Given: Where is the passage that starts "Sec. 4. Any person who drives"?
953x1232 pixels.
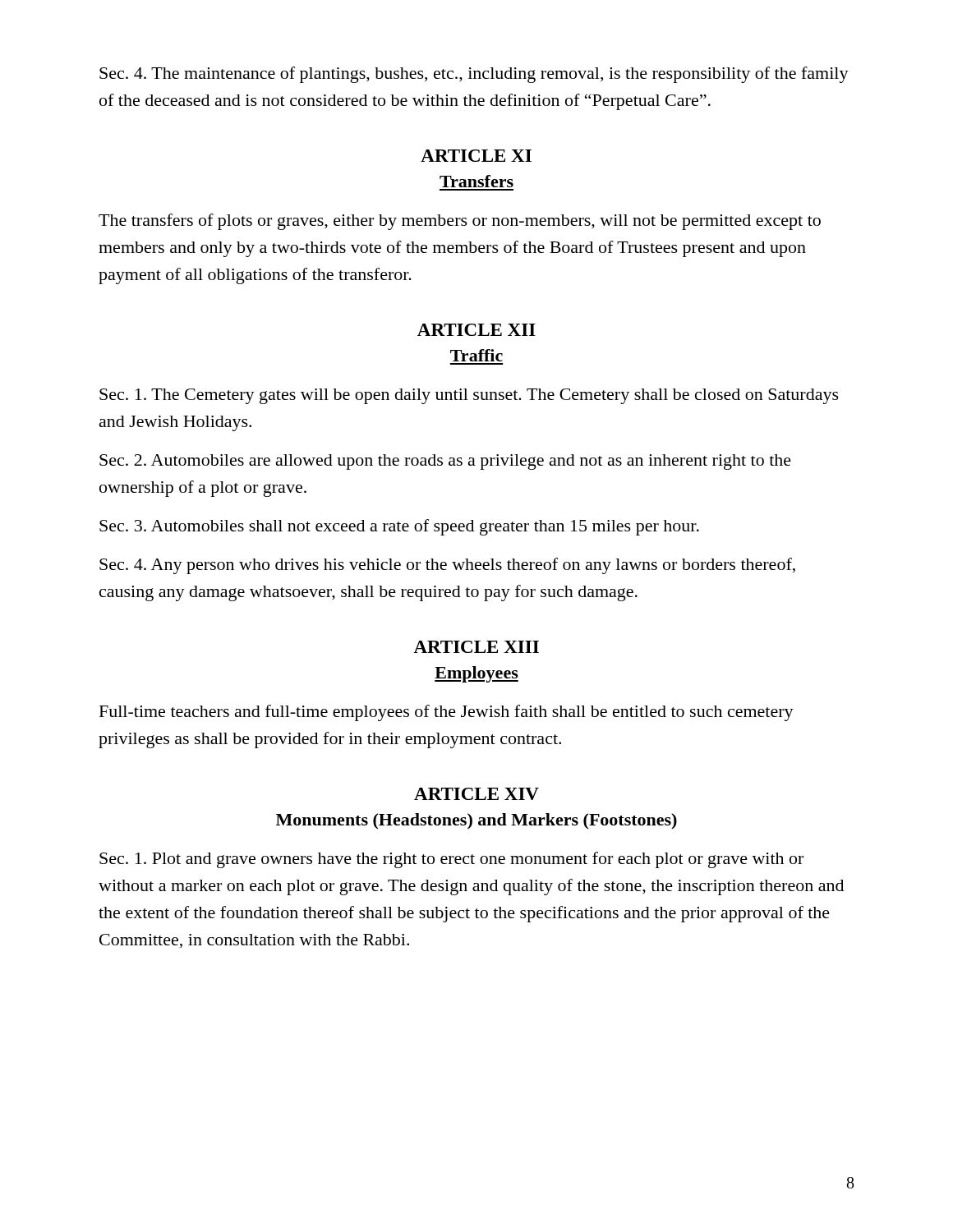Looking at the screenshot, I should pyautogui.click(x=447, y=577).
